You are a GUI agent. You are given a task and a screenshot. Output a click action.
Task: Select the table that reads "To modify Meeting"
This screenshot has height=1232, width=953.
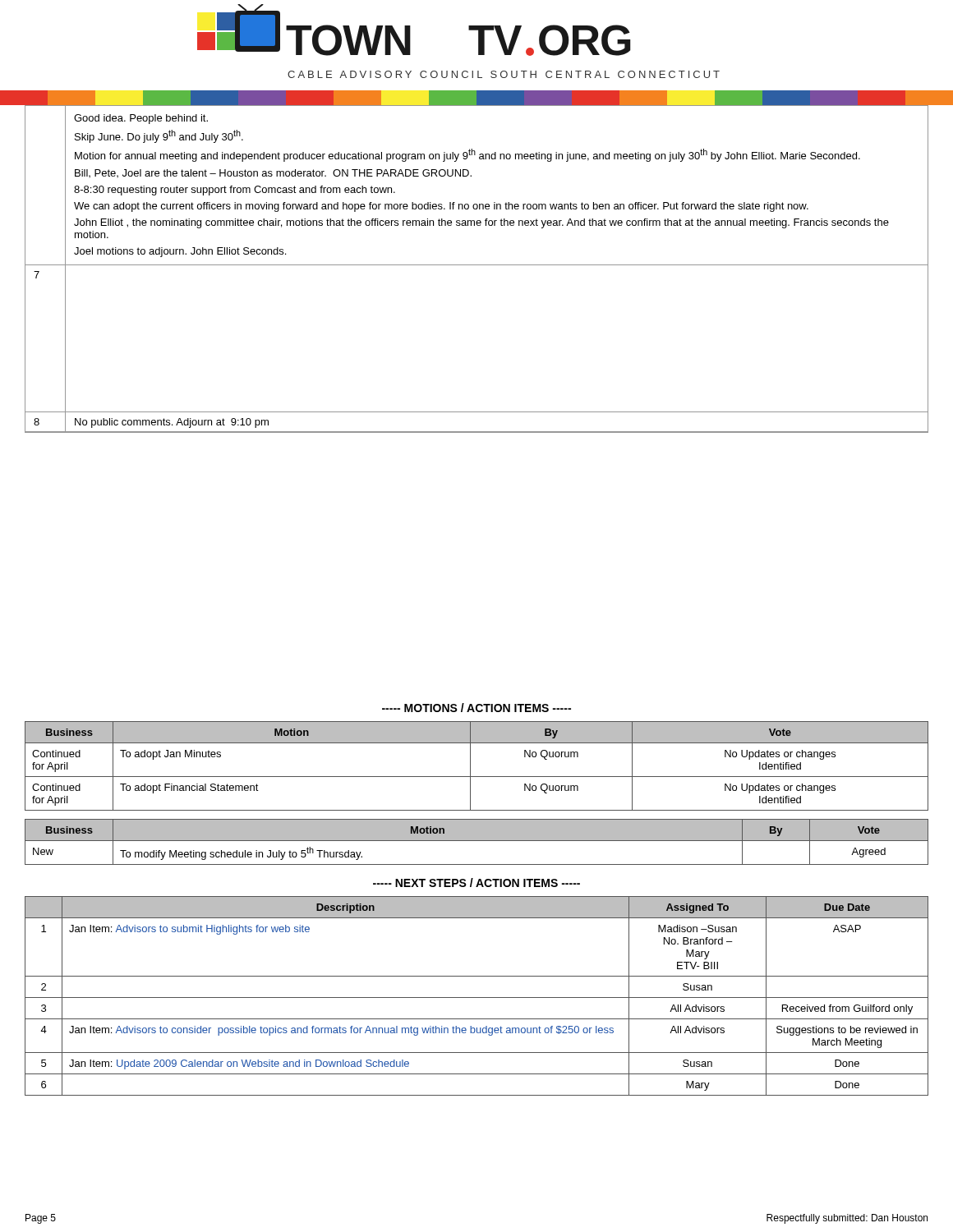[476, 842]
